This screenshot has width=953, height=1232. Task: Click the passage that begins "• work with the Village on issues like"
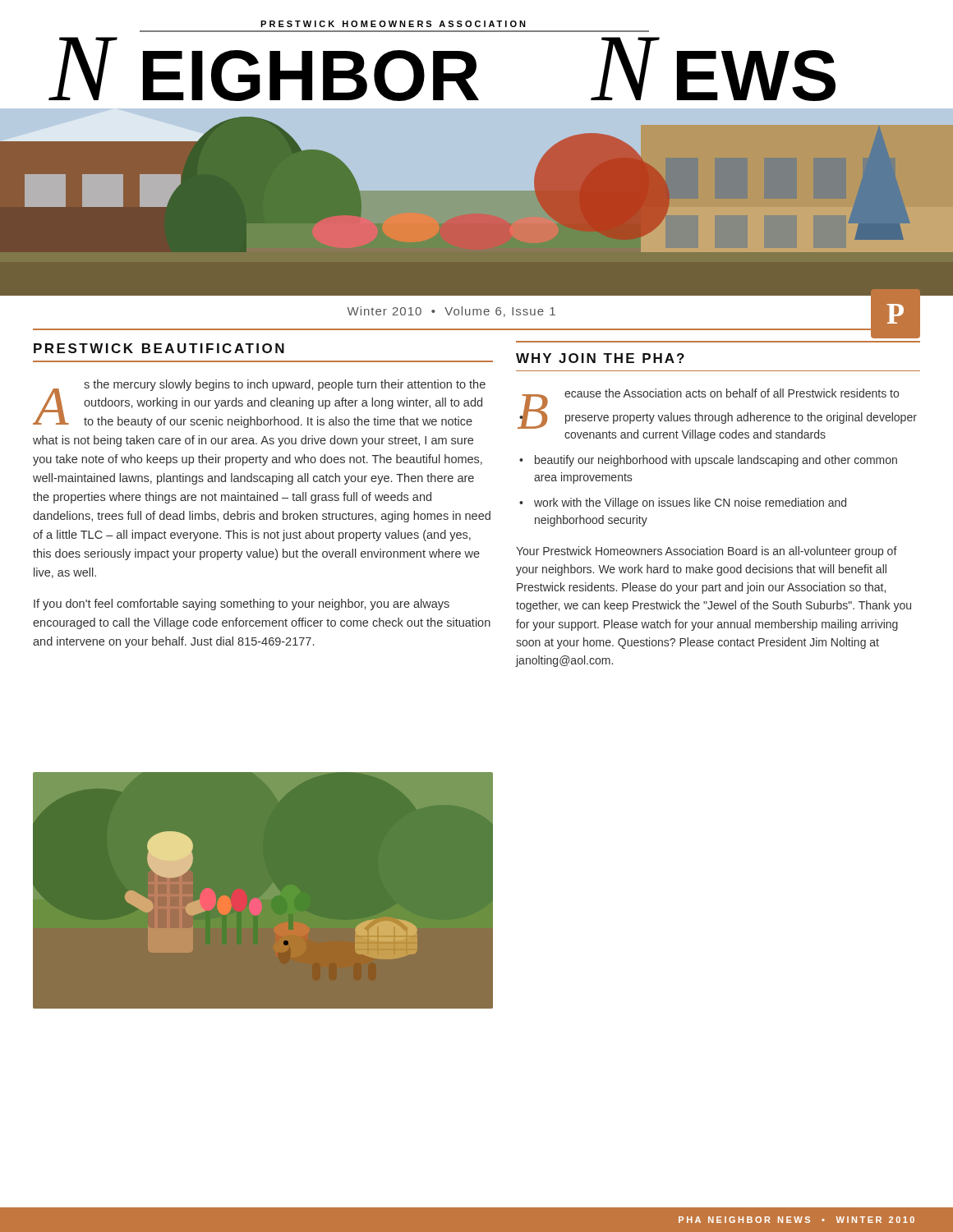click(x=683, y=511)
